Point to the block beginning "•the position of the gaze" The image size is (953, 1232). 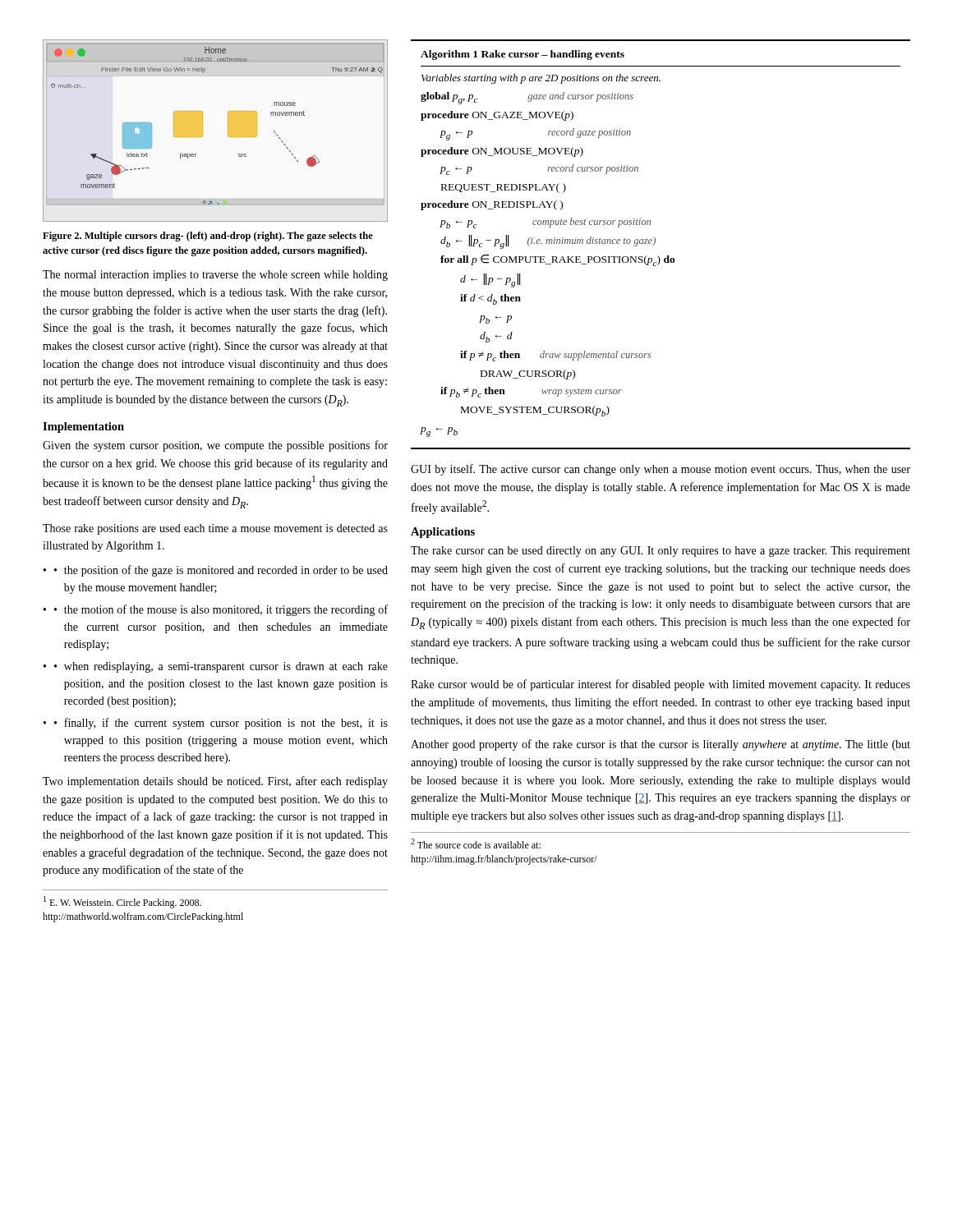coord(221,579)
